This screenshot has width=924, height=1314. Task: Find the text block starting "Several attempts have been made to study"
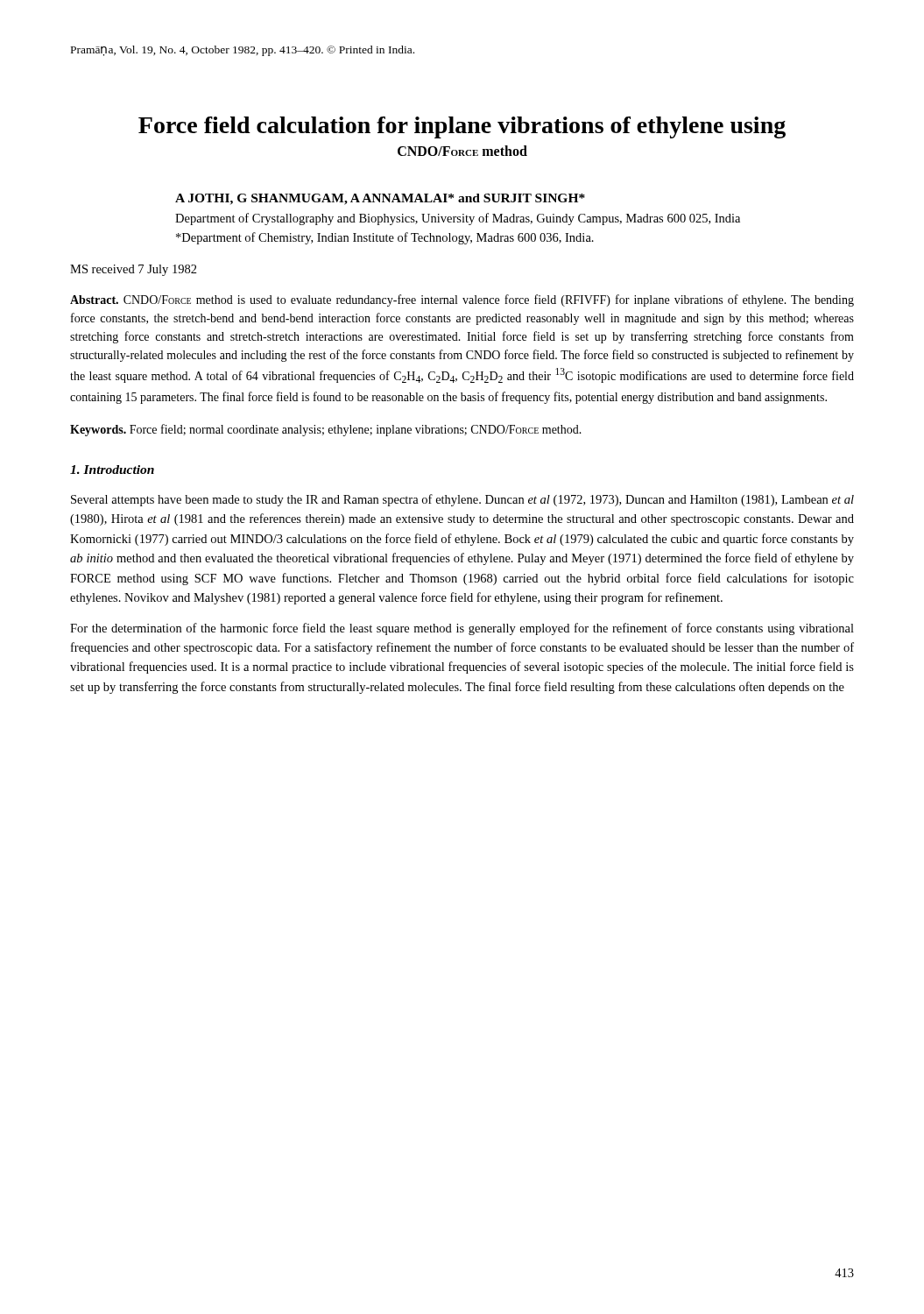pyautogui.click(x=462, y=548)
